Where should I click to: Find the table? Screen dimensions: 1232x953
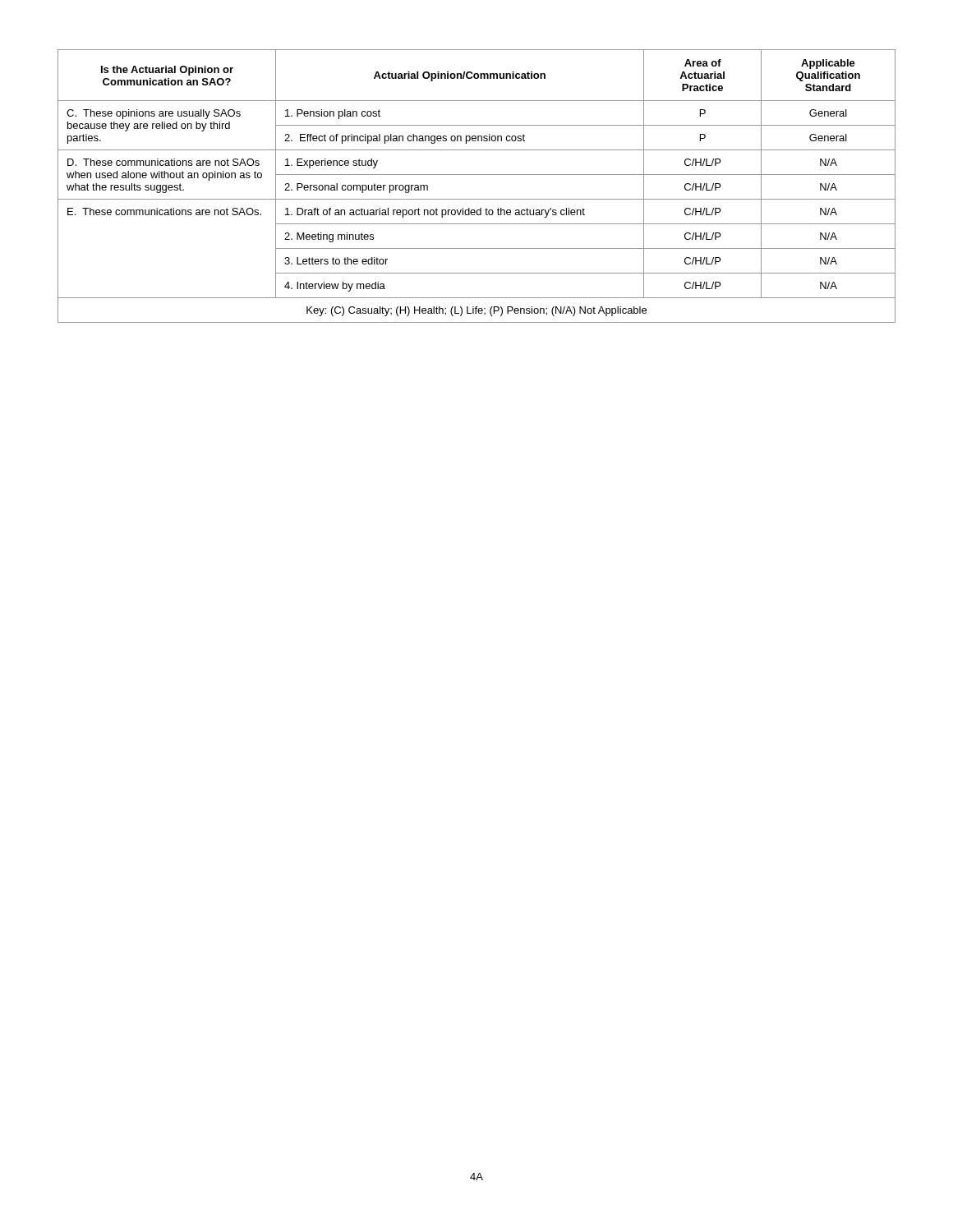[476, 186]
